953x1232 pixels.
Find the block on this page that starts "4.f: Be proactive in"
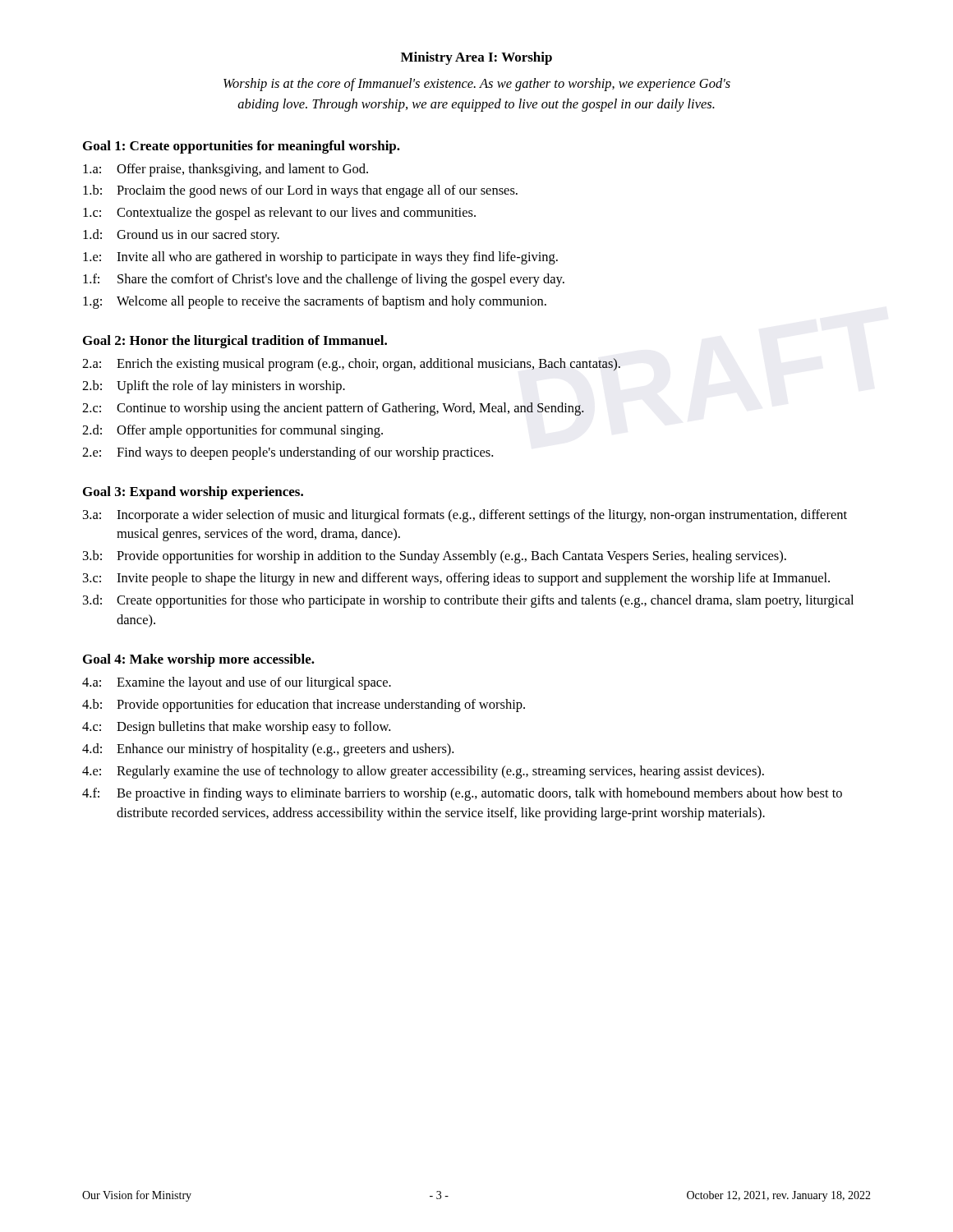[476, 803]
